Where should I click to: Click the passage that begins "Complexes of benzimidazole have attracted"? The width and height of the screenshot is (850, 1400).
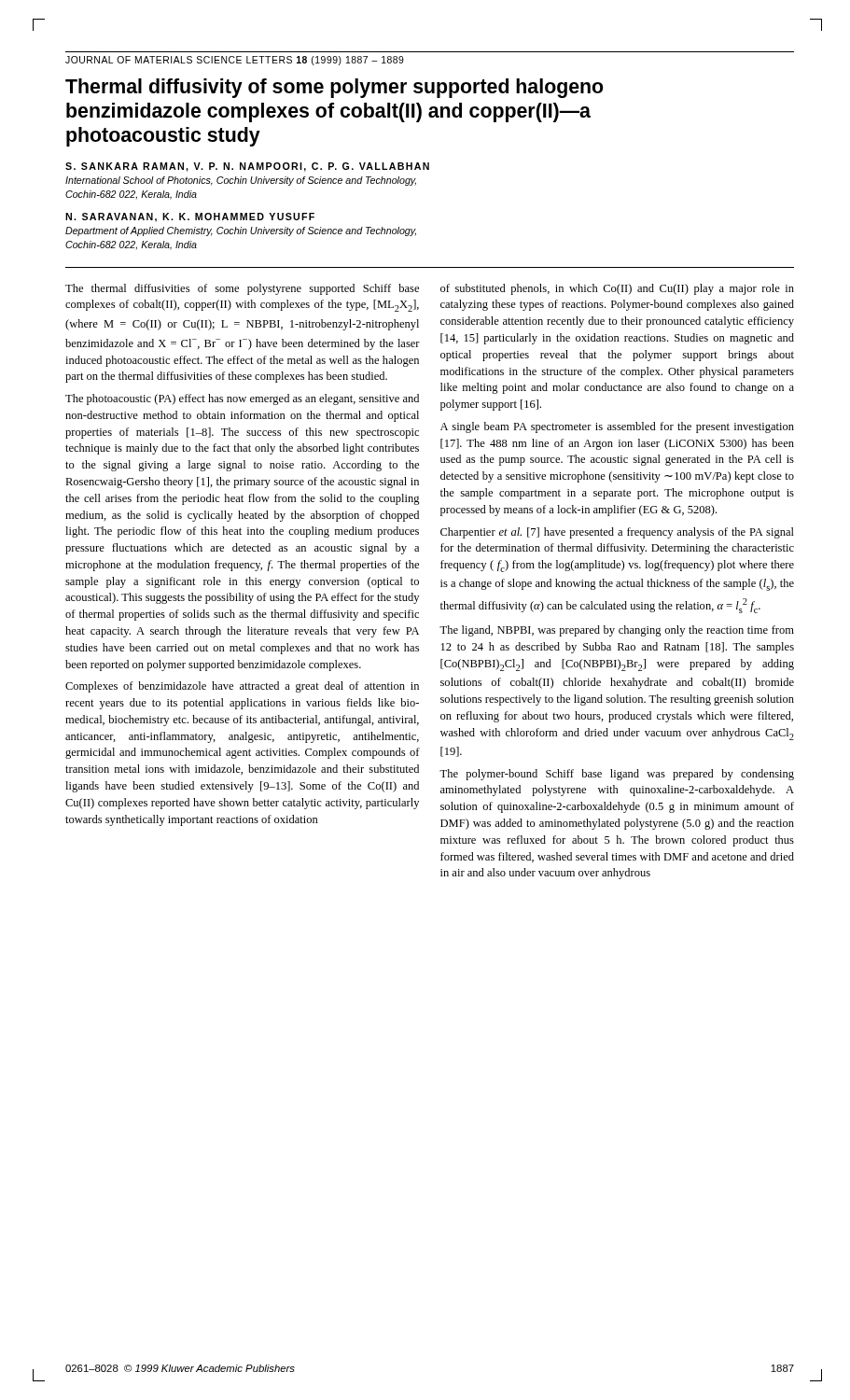tap(242, 754)
